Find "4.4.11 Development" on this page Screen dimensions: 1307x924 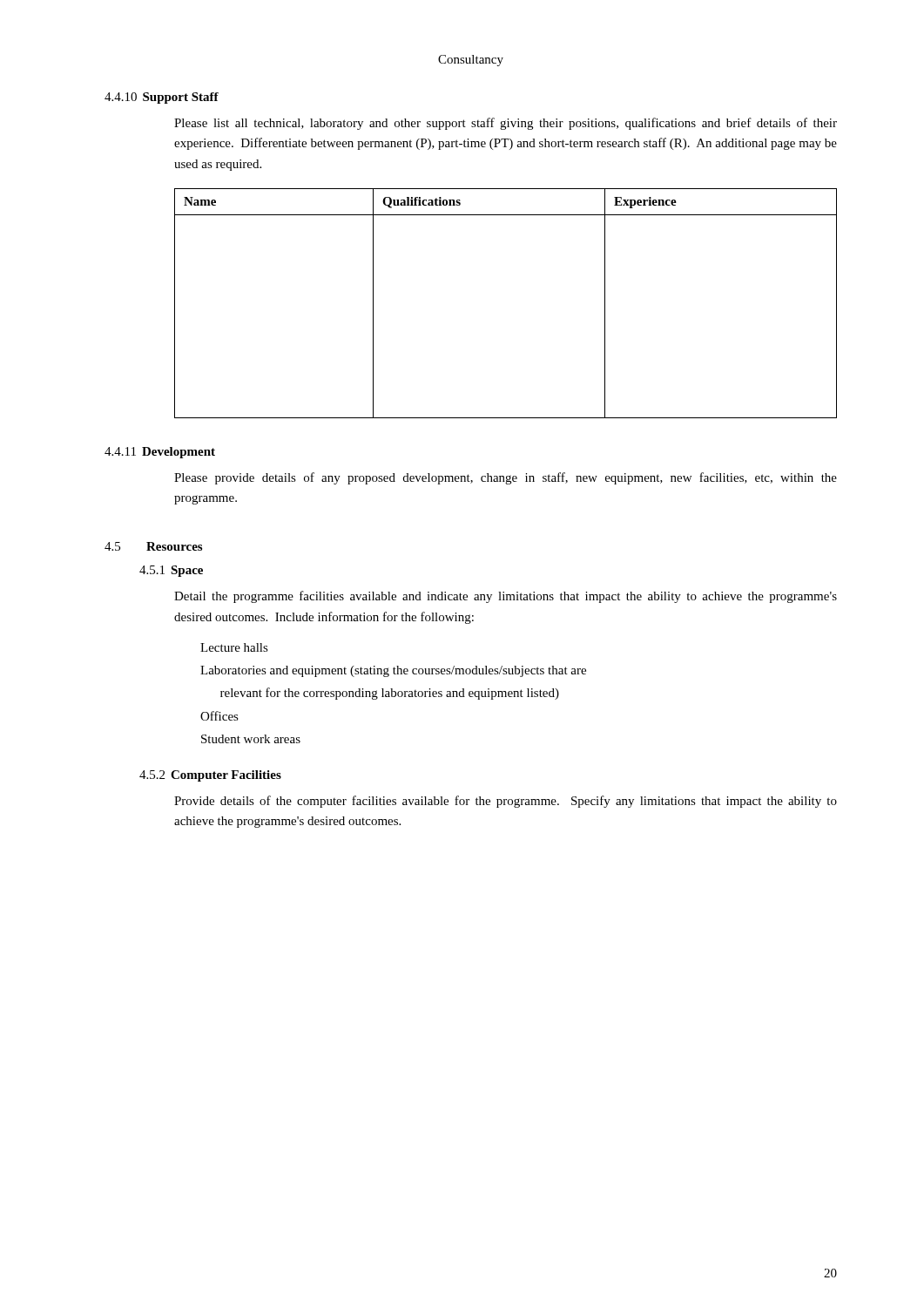click(x=160, y=452)
